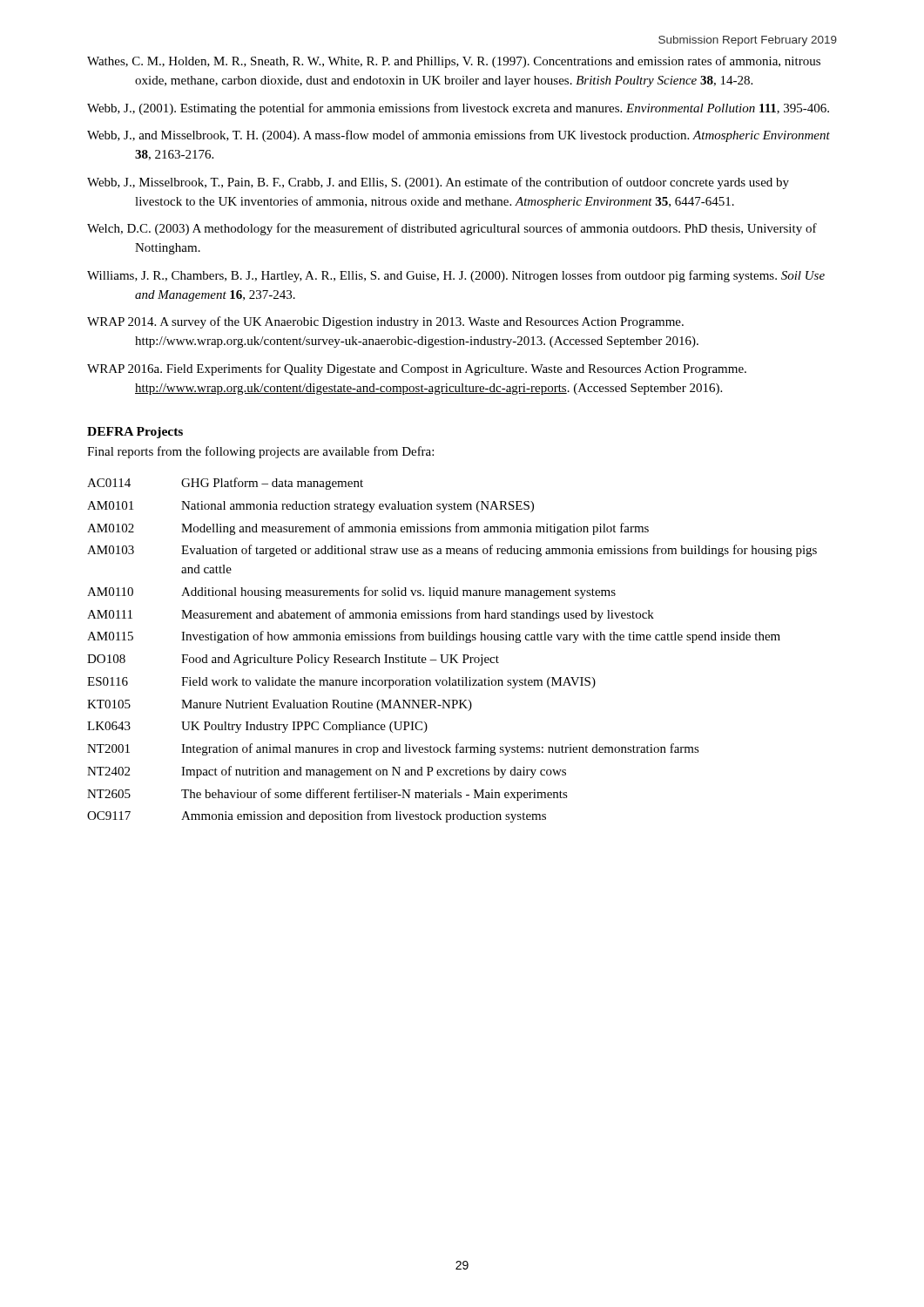
Task: Click on the table containing "The behaviour of some different"
Action: [462, 650]
